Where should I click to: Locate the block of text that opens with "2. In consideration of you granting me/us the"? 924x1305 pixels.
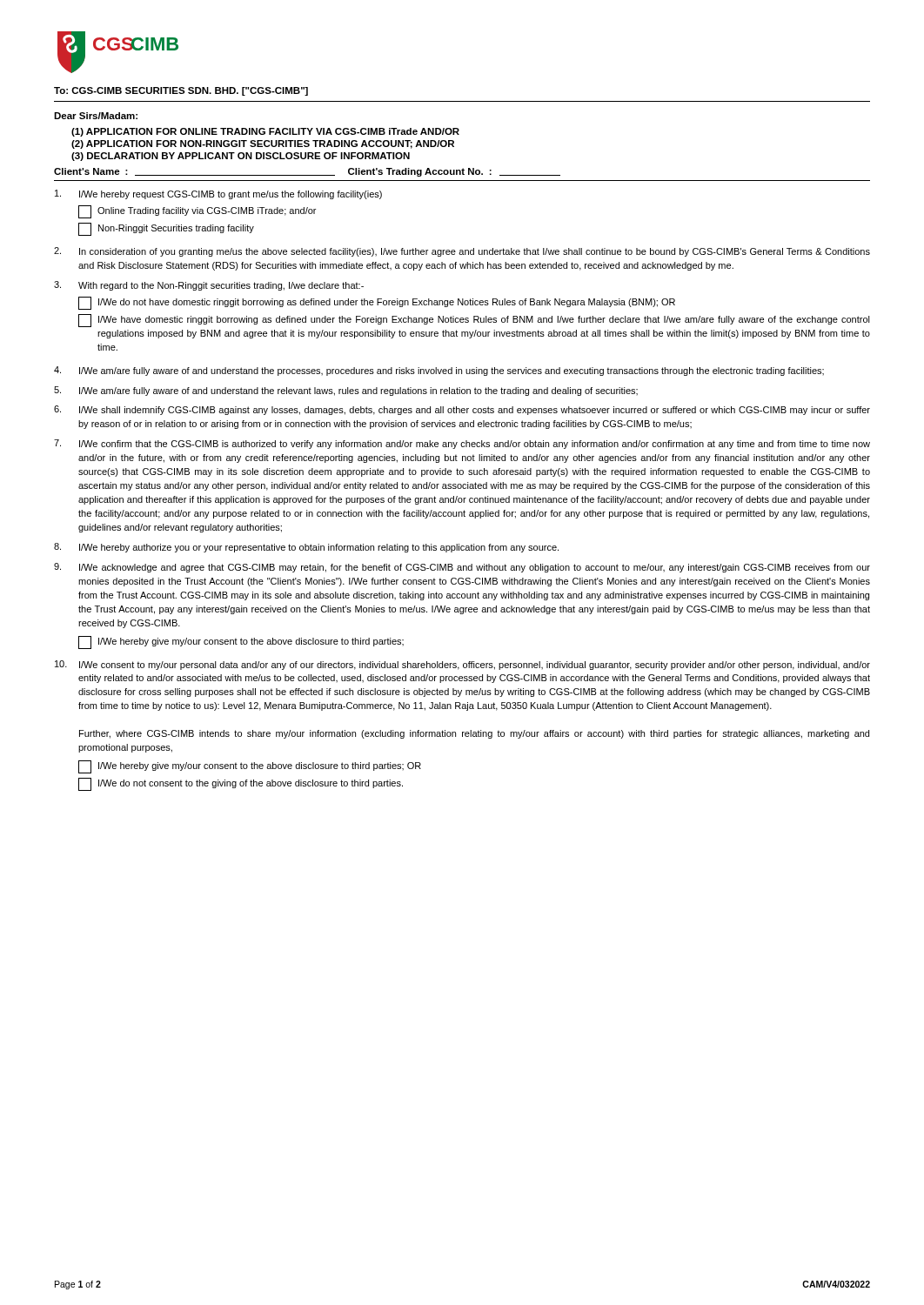click(x=462, y=259)
